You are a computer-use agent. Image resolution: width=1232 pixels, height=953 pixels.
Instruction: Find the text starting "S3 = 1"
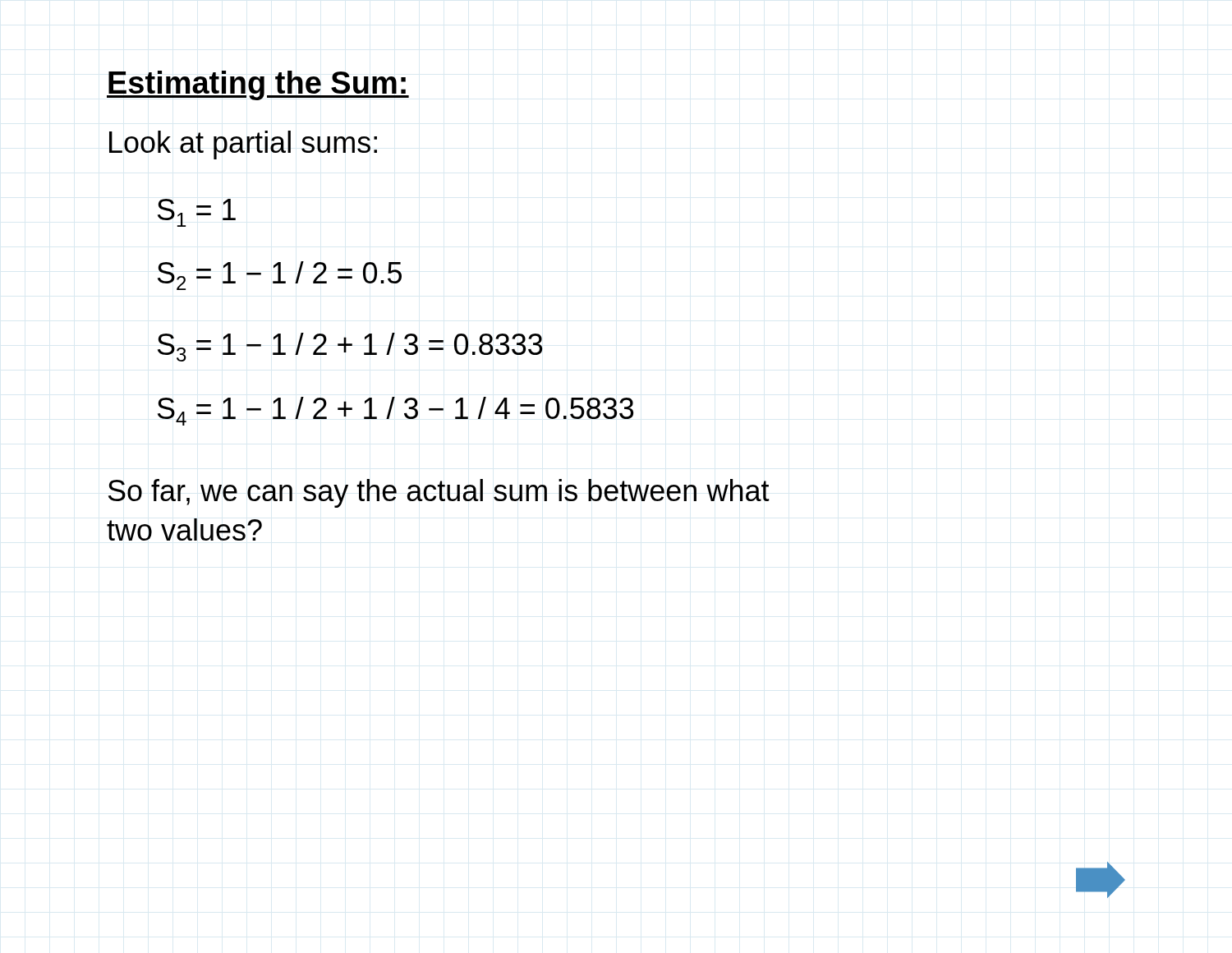point(350,347)
